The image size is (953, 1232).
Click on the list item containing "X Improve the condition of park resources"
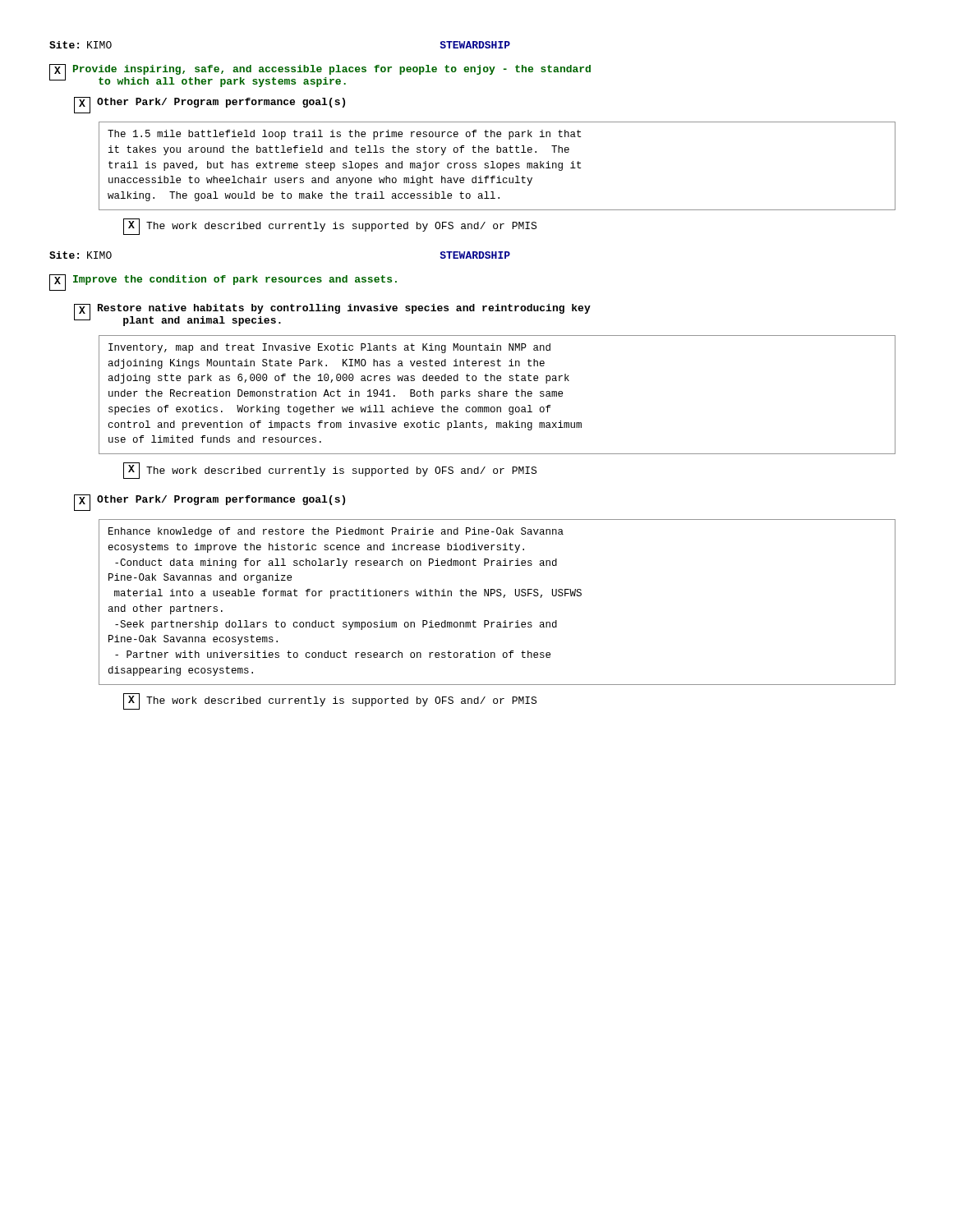224,282
